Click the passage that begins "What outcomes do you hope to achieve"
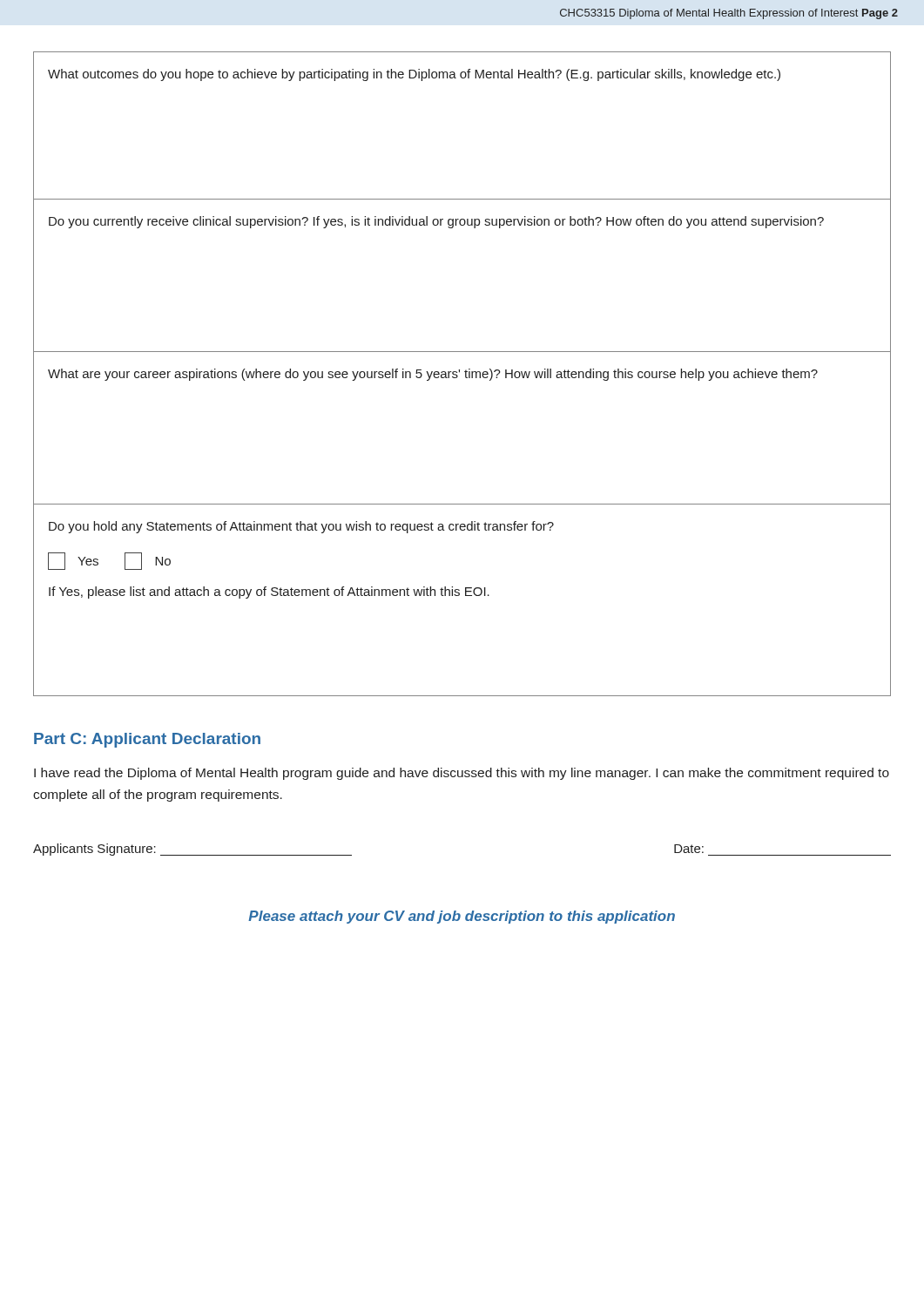This screenshot has height=1307, width=924. [462, 74]
